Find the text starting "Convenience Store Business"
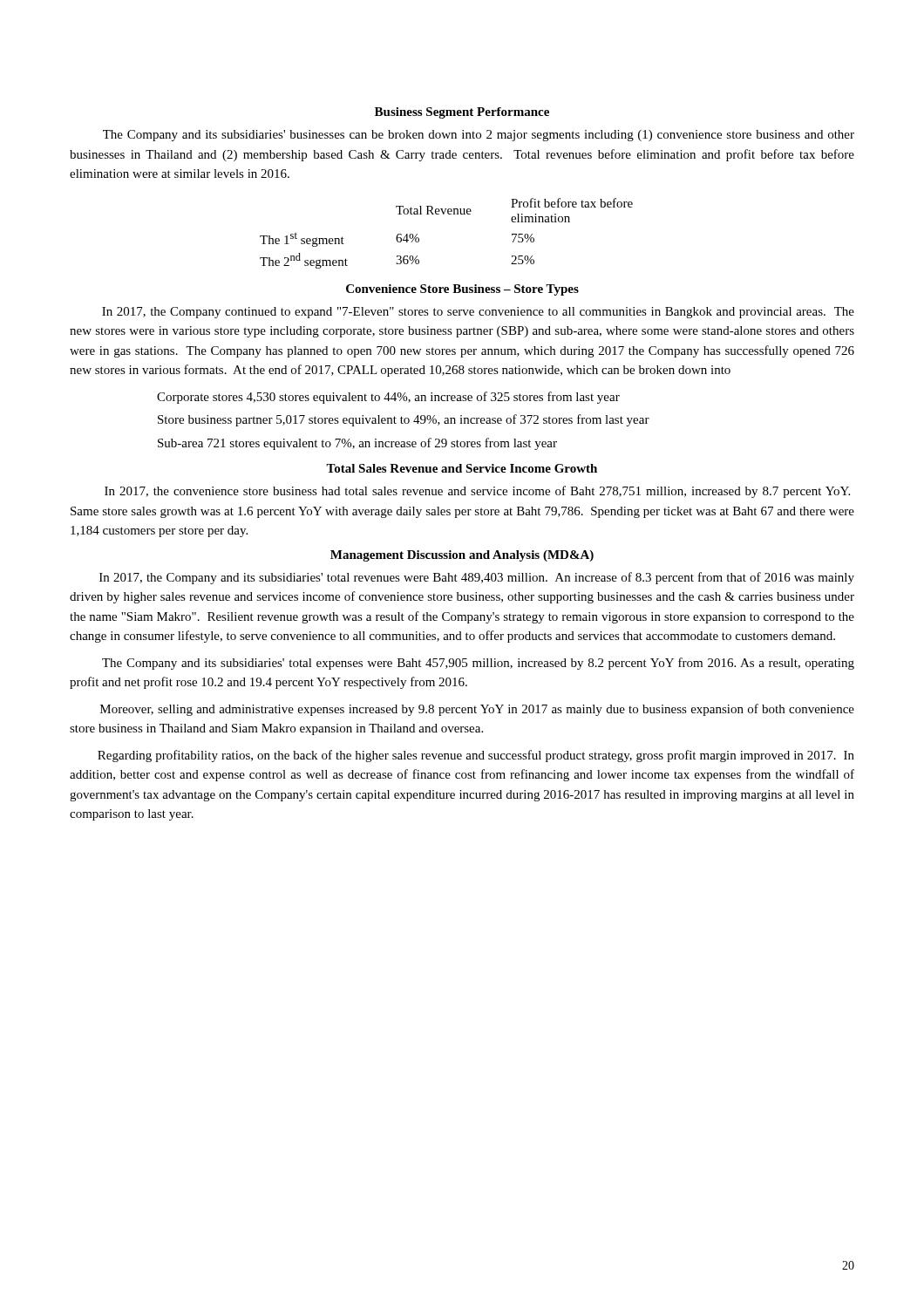The image size is (924, 1308). [x=462, y=288]
